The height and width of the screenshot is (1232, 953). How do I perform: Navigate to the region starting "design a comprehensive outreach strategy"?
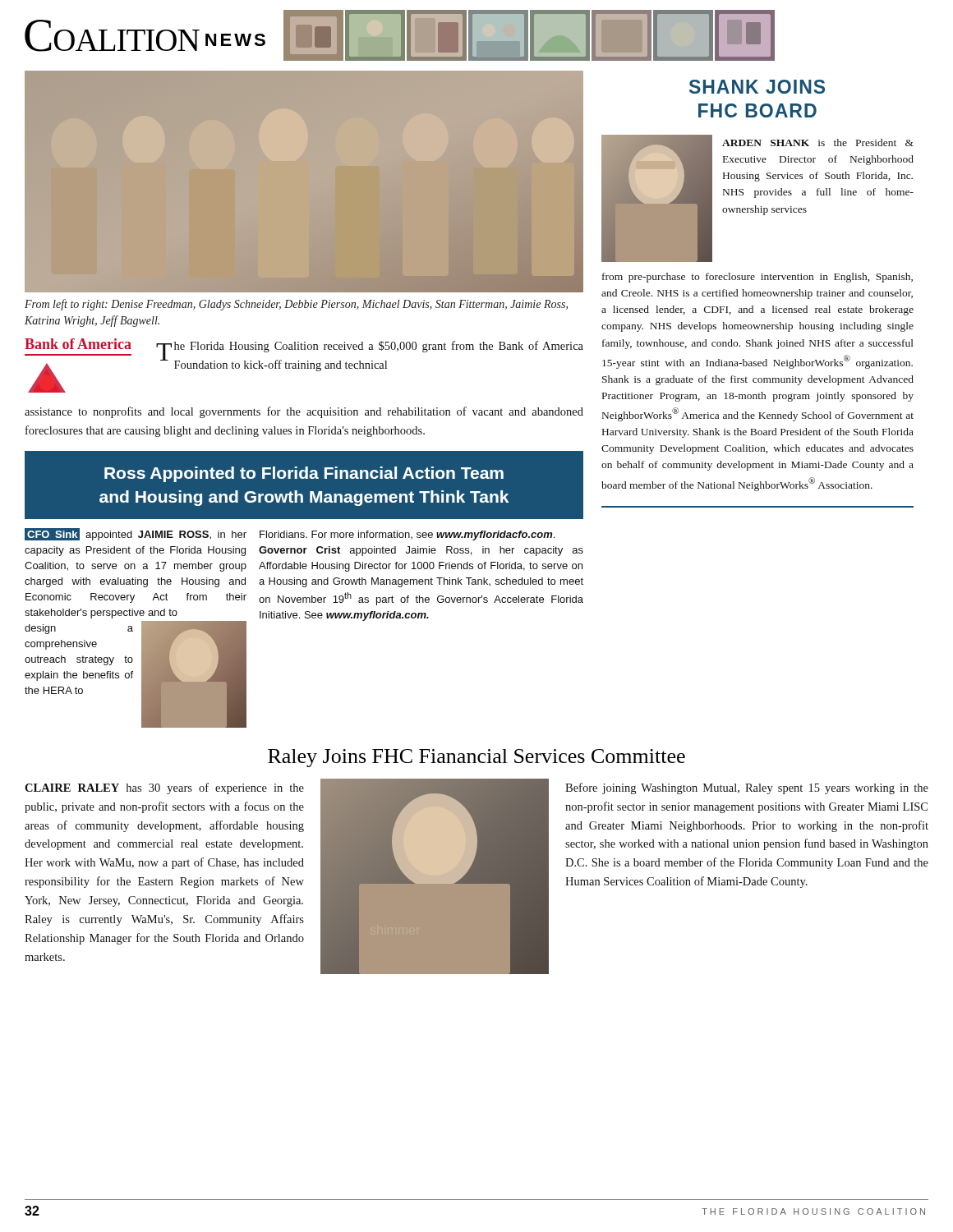coord(79,659)
